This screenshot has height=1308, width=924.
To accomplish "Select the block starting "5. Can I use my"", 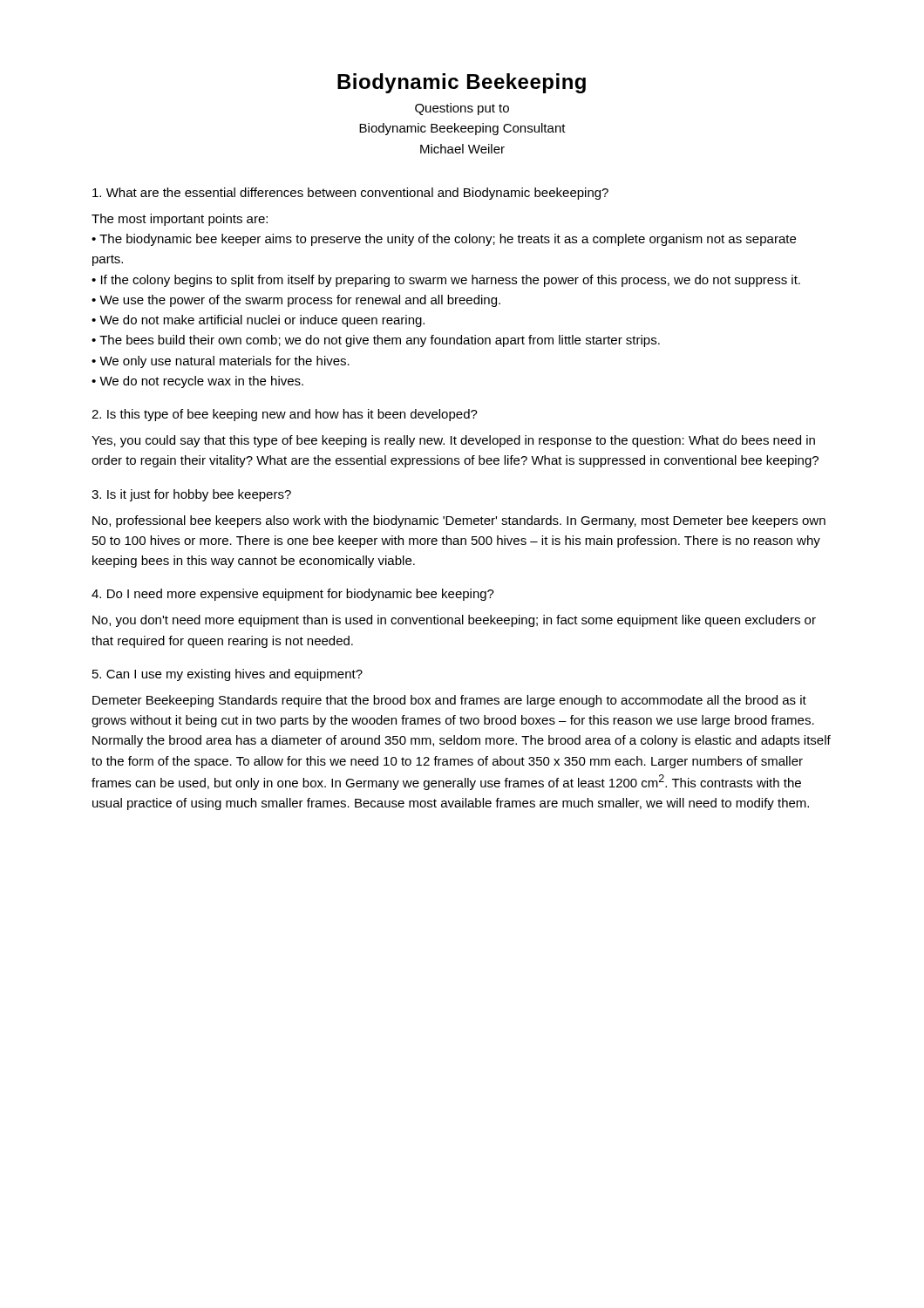I will pyautogui.click(x=227, y=673).
